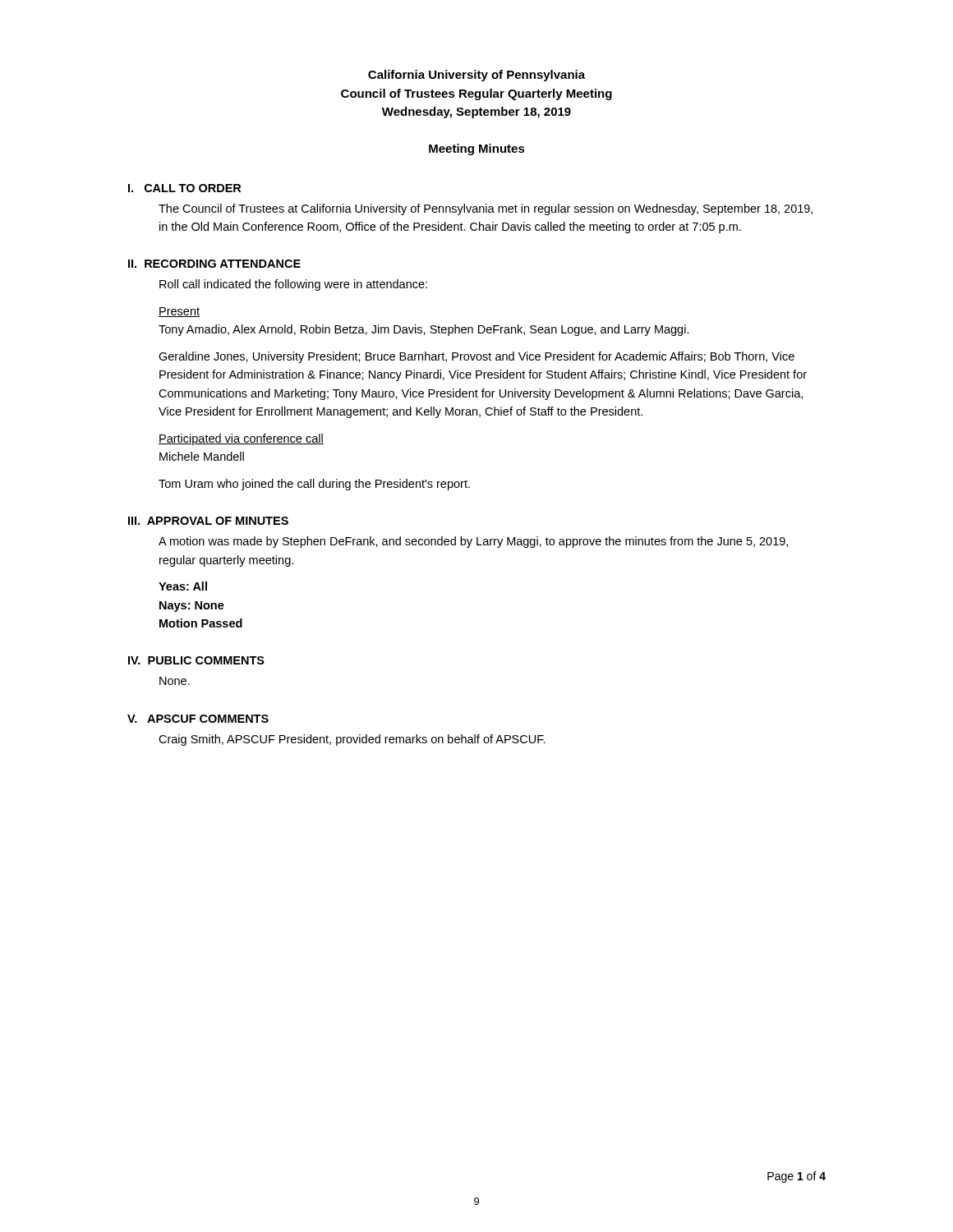Viewport: 953px width, 1232px height.
Task: Locate the text containing "Participated via conference call Michele Mandell"
Action: tap(241, 439)
